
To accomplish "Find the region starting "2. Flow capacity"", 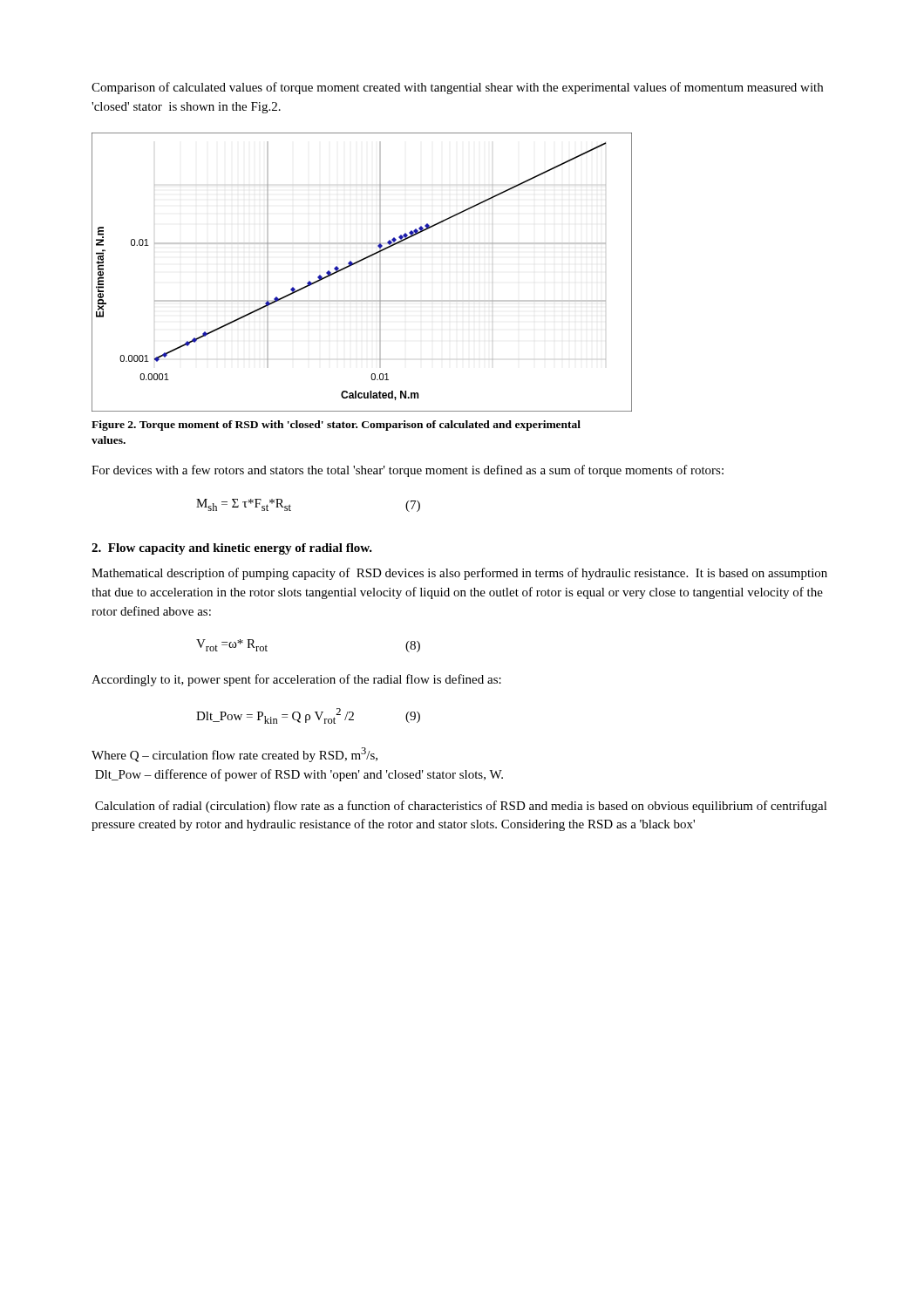I will pyautogui.click(x=232, y=548).
